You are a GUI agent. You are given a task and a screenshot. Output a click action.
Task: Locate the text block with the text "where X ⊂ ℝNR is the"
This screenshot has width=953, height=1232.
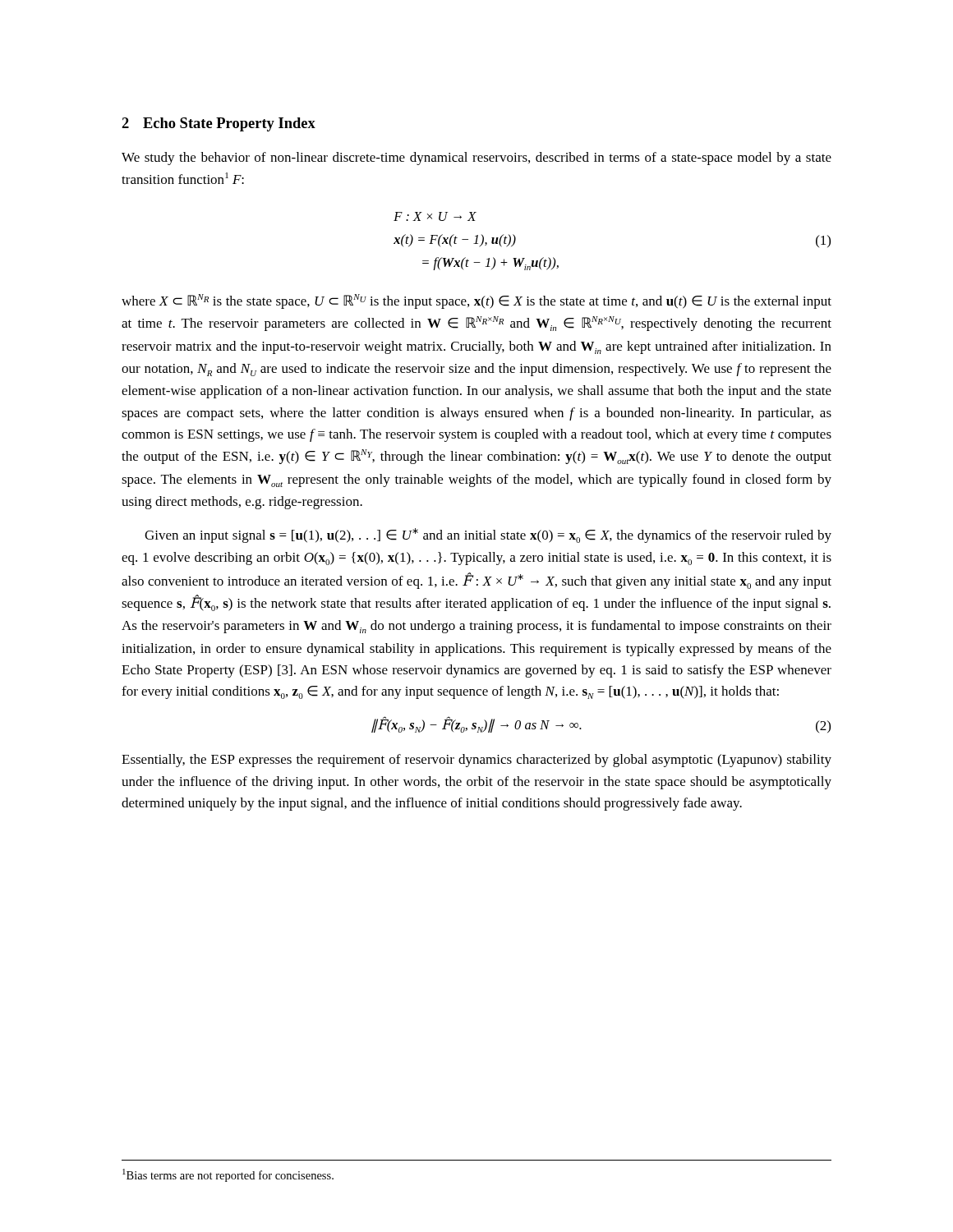click(x=476, y=402)
